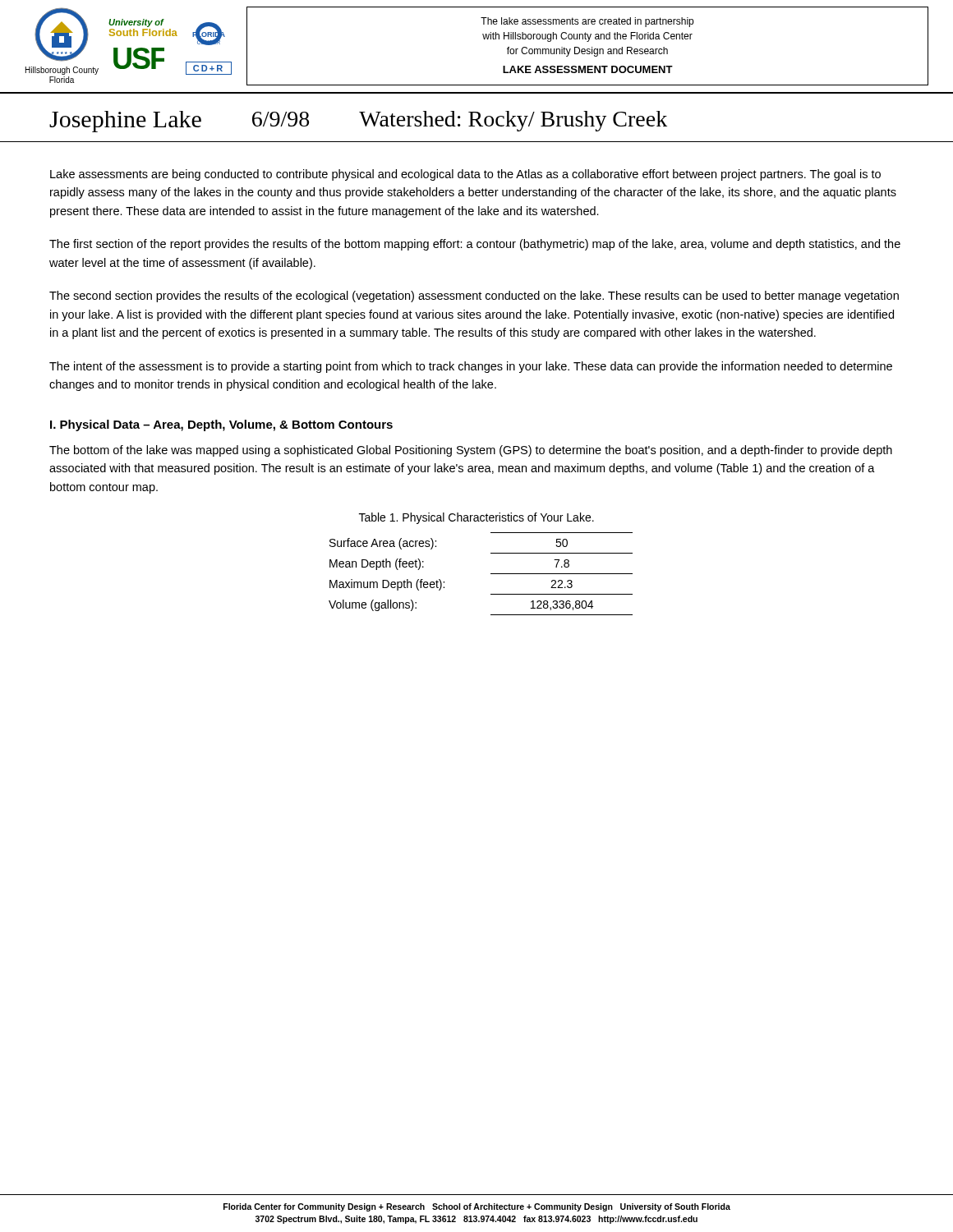This screenshot has height=1232, width=953.
Task: Select a table
Action: click(x=476, y=574)
